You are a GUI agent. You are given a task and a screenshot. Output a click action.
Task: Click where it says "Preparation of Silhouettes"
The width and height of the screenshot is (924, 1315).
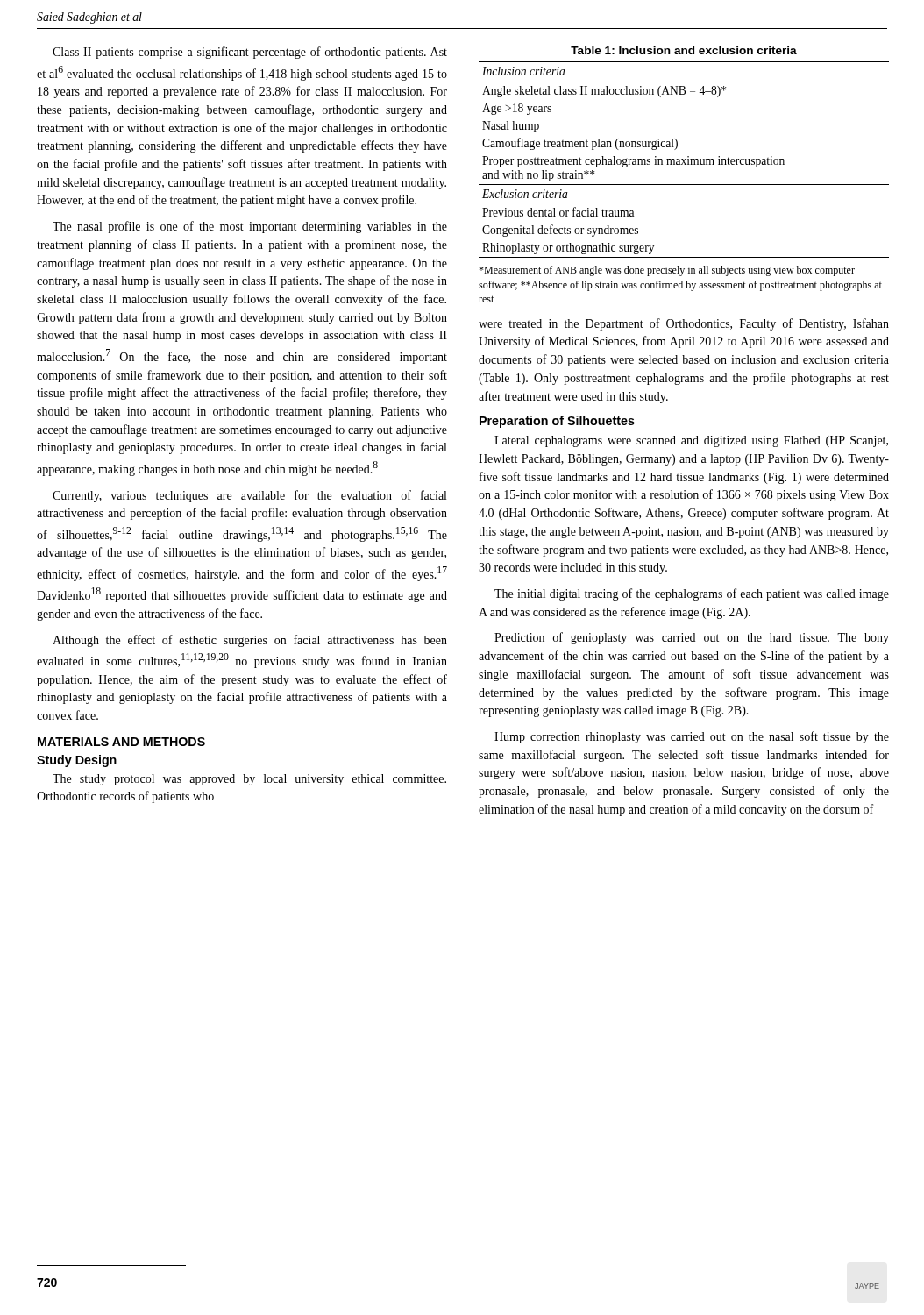pos(557,421)
